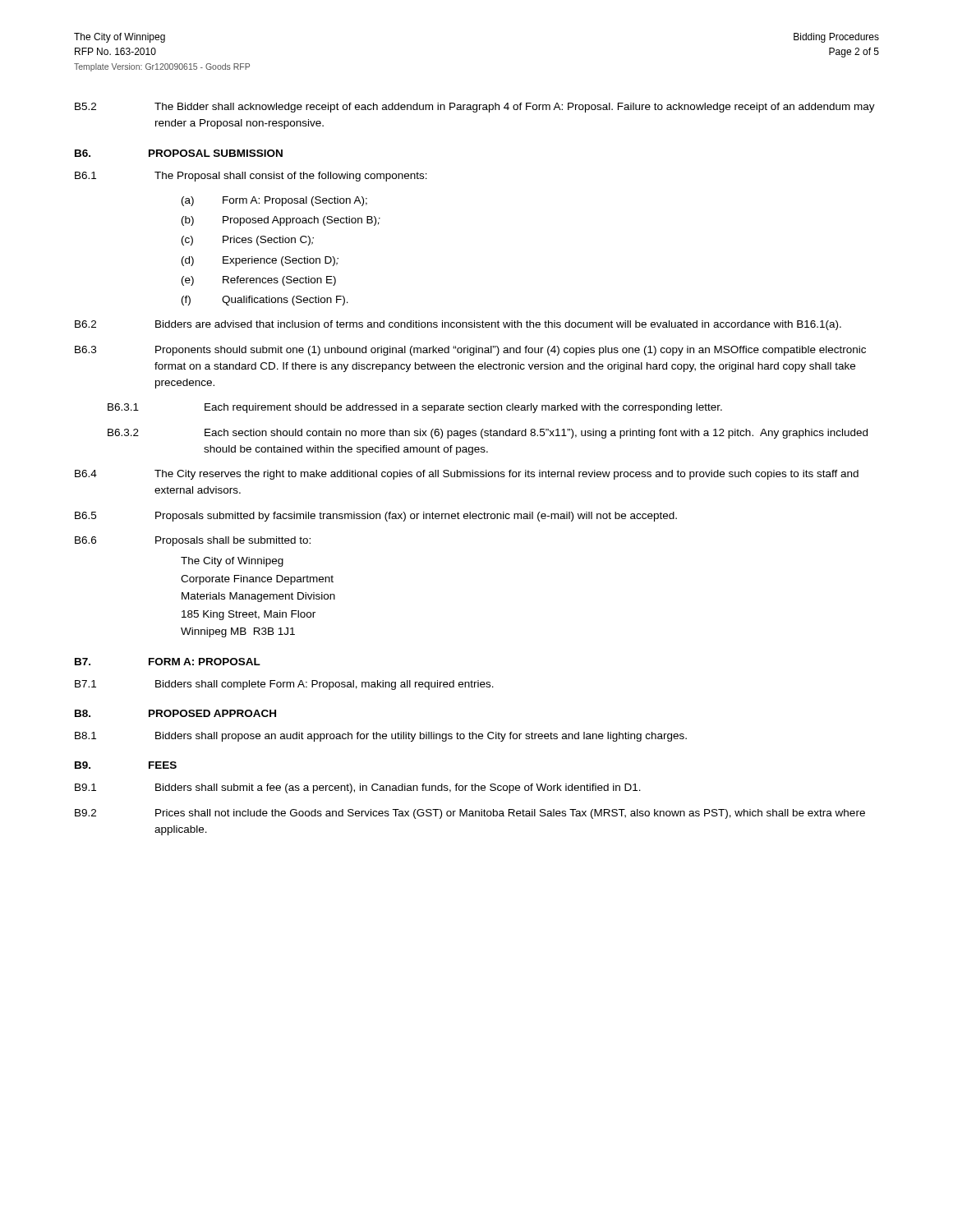Locate the passage starting "The City of Winnipeg Corporate Finance Department"
This screenshot has height=1232, width=953.
(x=258, y=596)
